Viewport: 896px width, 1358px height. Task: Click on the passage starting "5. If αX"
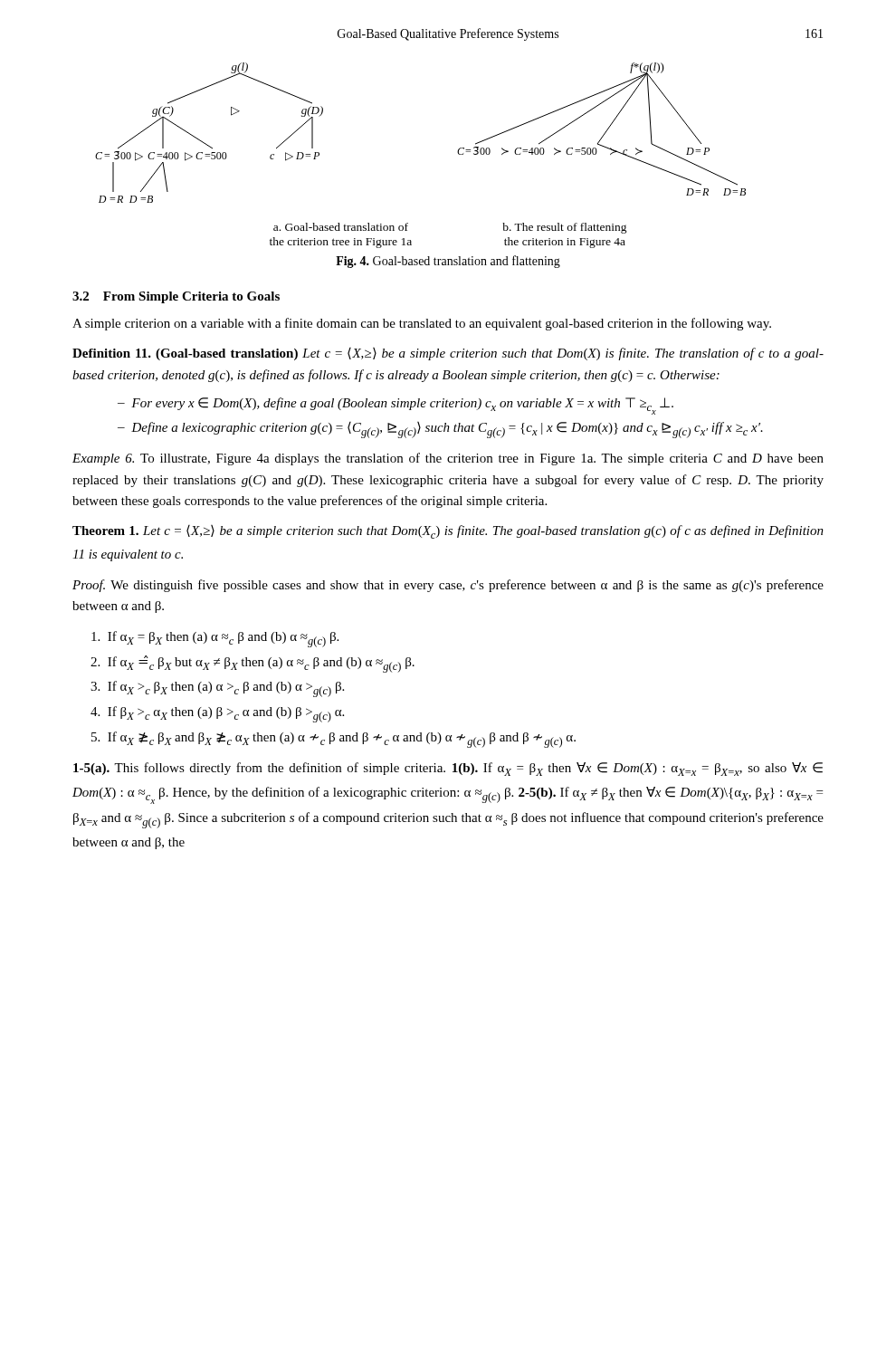click(x=333, y=738)
